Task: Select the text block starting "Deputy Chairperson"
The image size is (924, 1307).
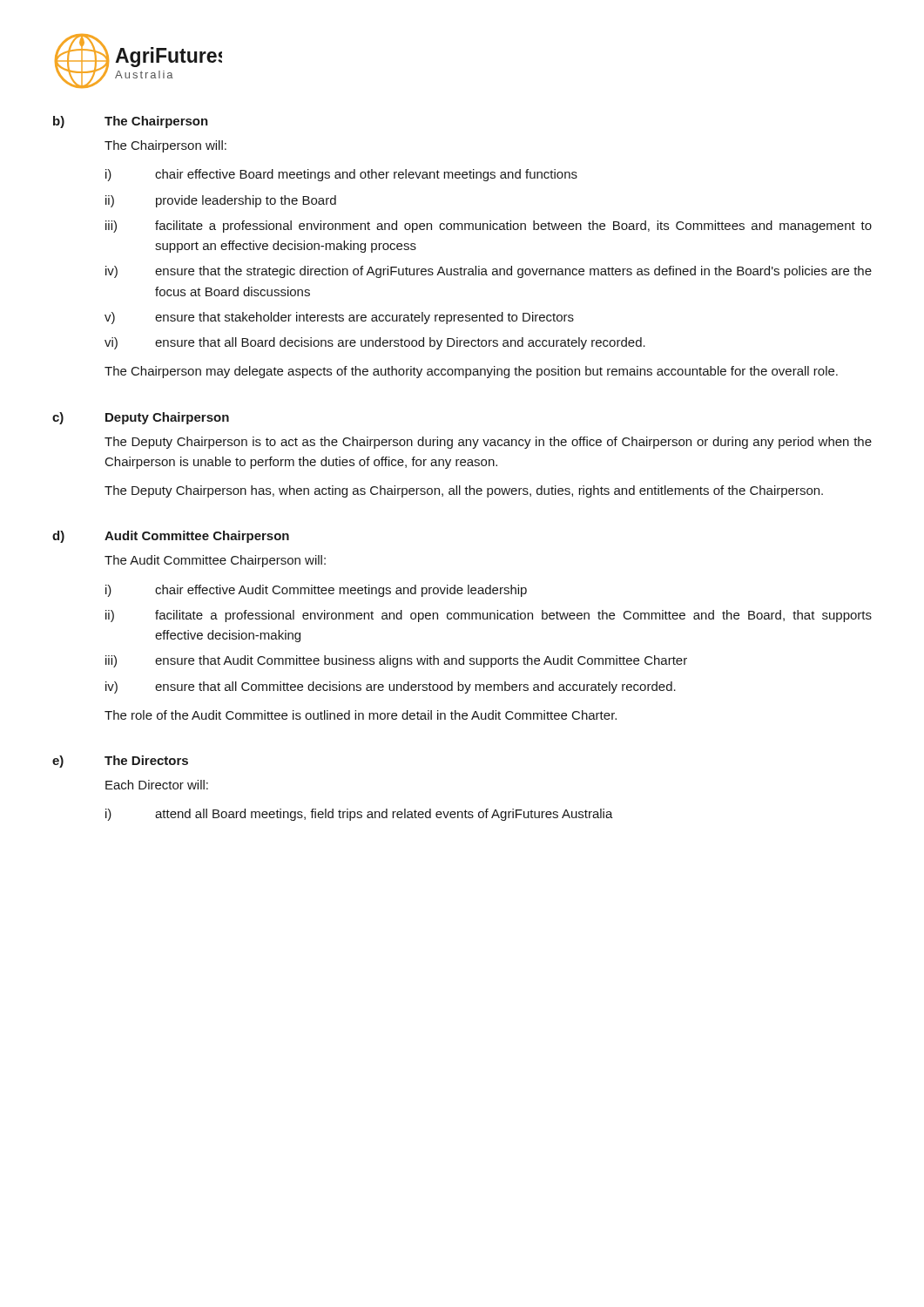Action: pyautogui.click(x=167, y=416)
